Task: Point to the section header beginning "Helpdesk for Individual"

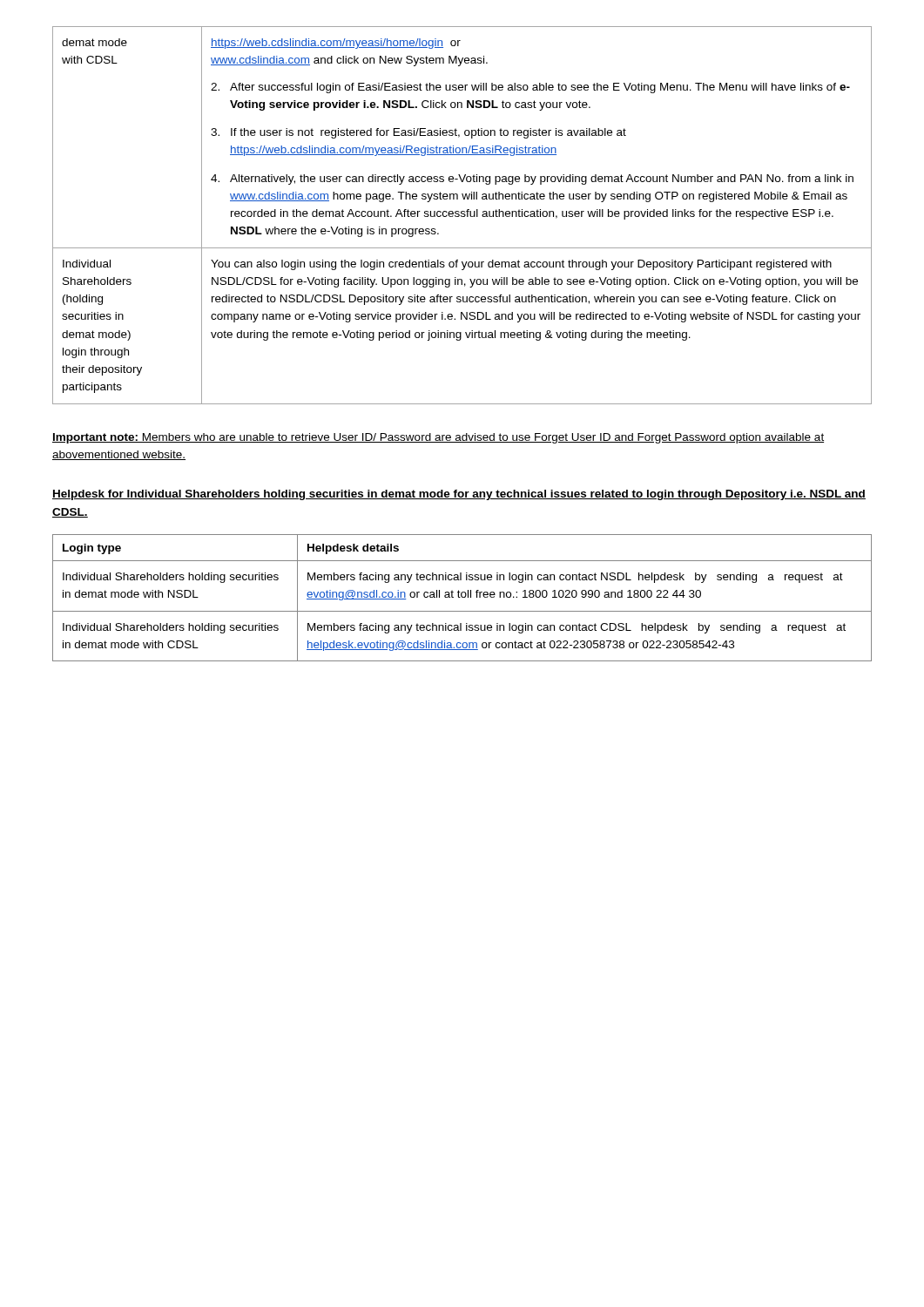Action: point(459,503)
